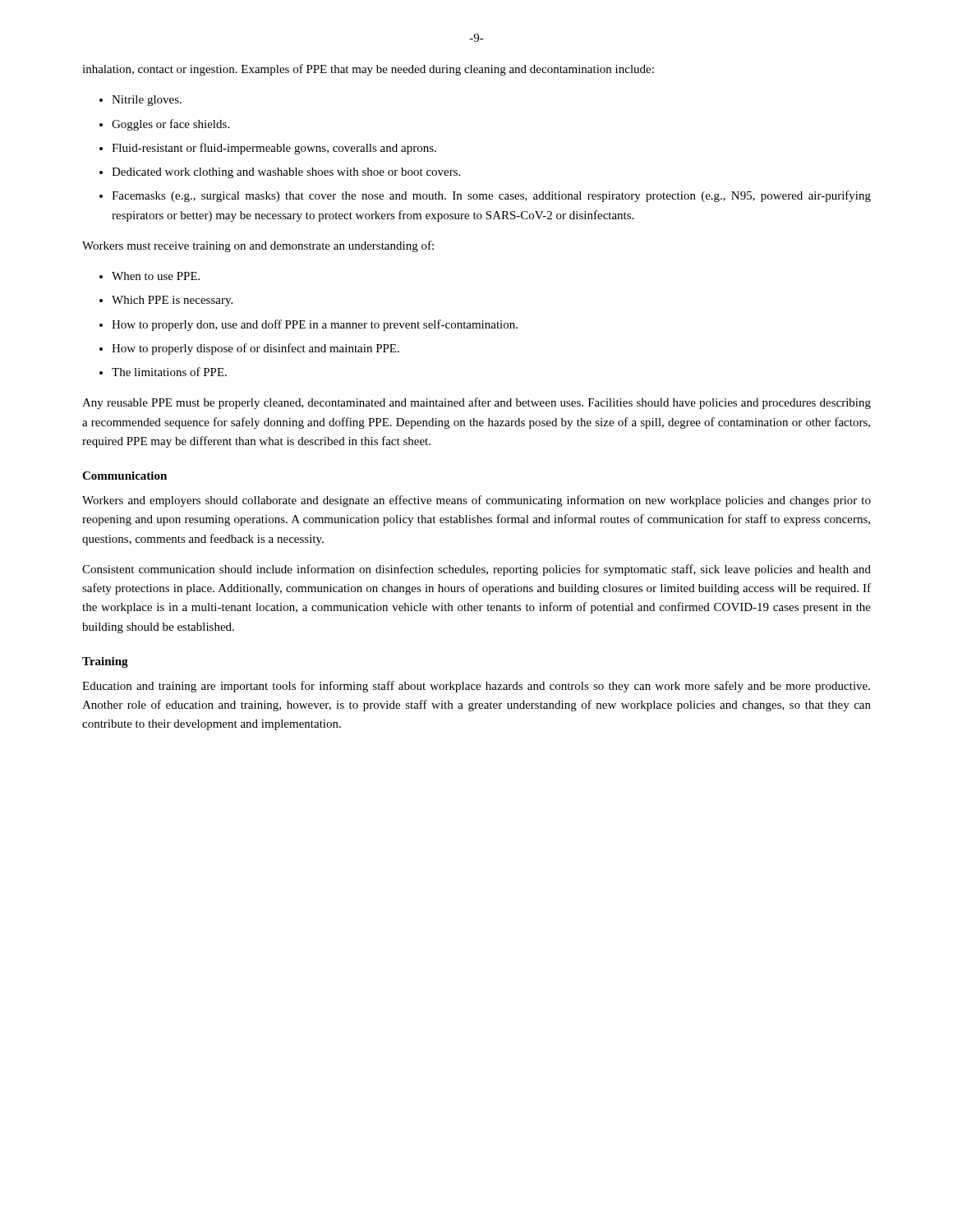Point to the region starting "How to properly dispose of or disinfect"
This screenshot has width=953, height=1232.
(256, 348)
